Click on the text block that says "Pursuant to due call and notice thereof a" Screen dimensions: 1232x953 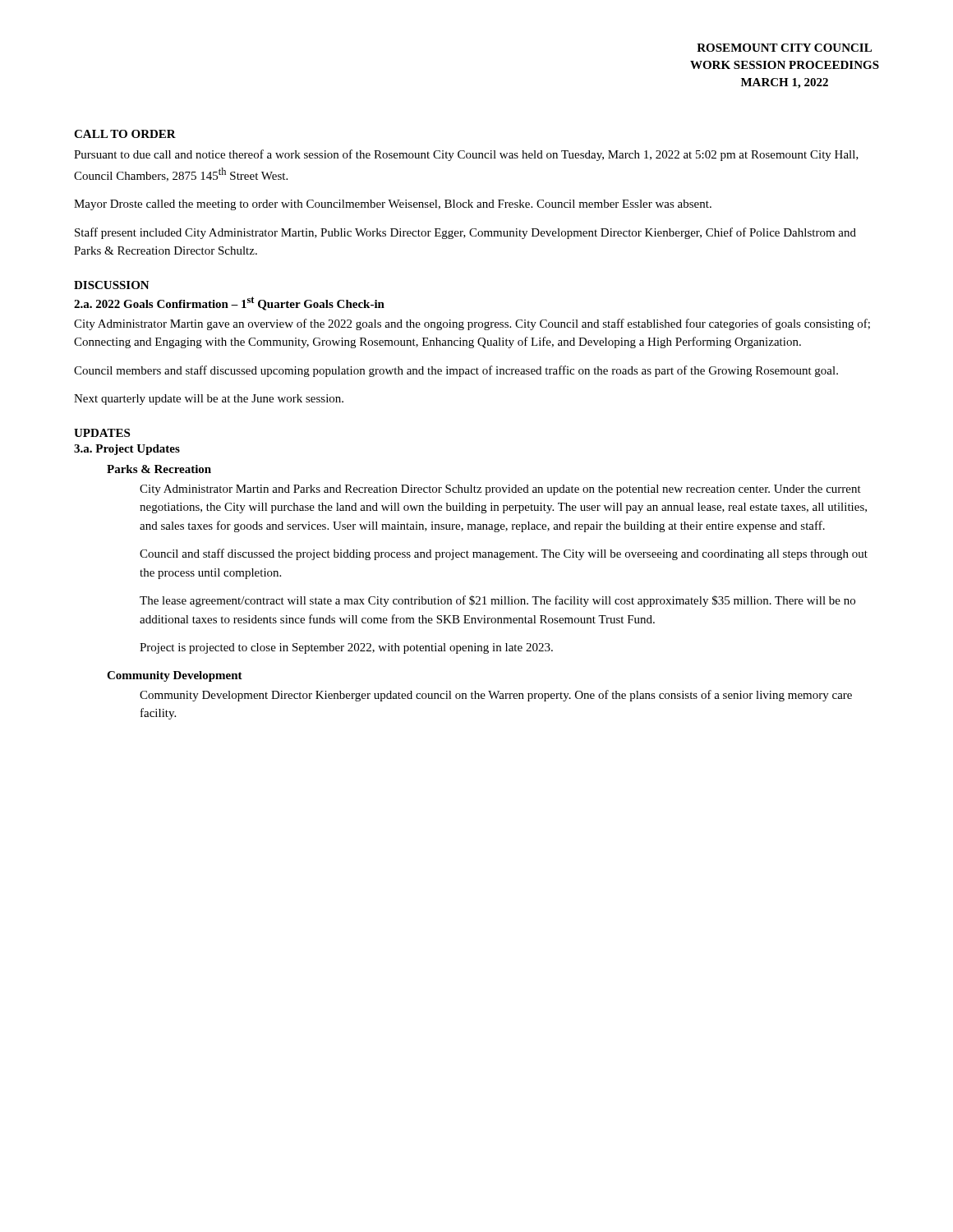point(466,165)
